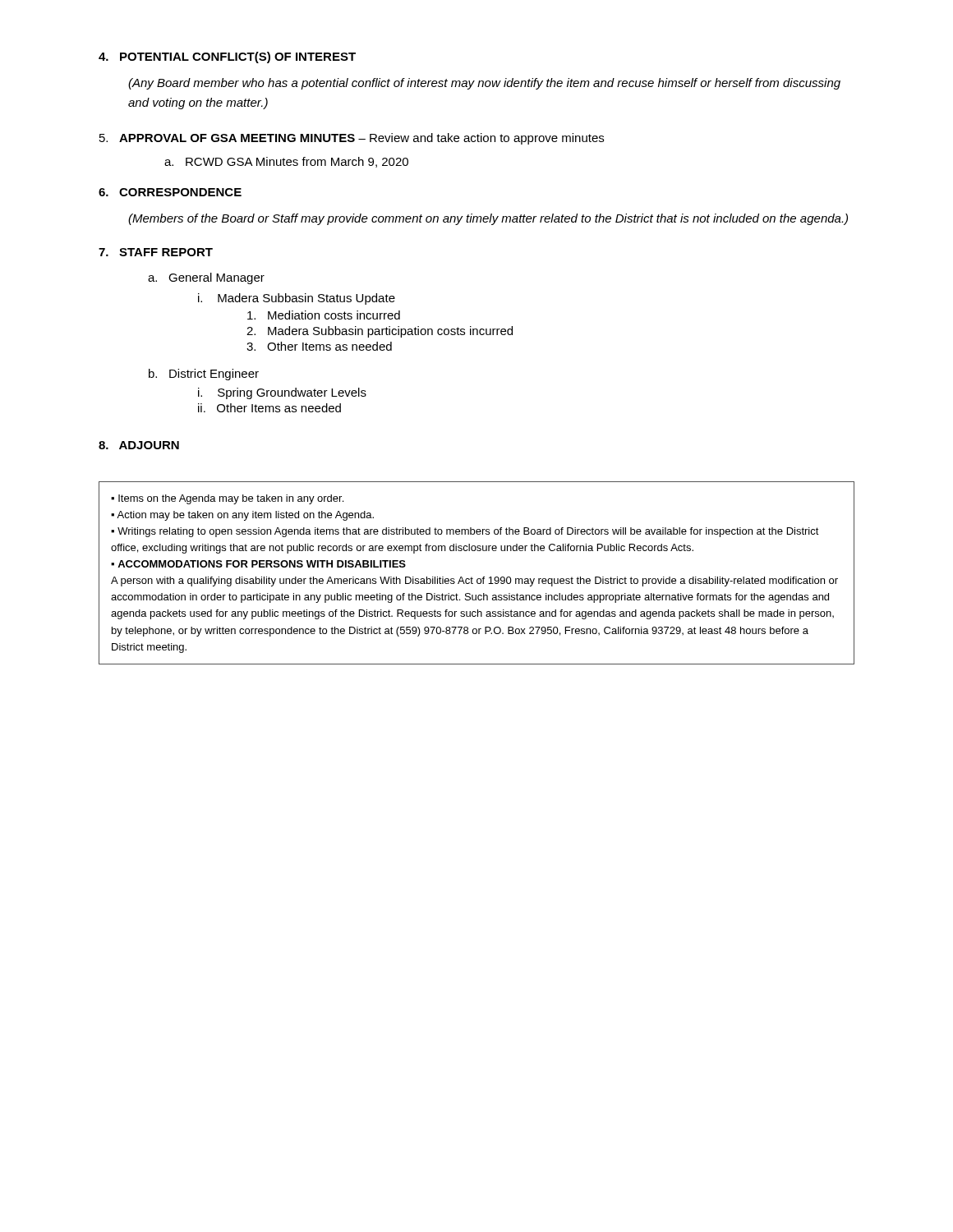Click on the text block starting "a. General Manager"
The image size is (953, 1232).
pos(206,277)
